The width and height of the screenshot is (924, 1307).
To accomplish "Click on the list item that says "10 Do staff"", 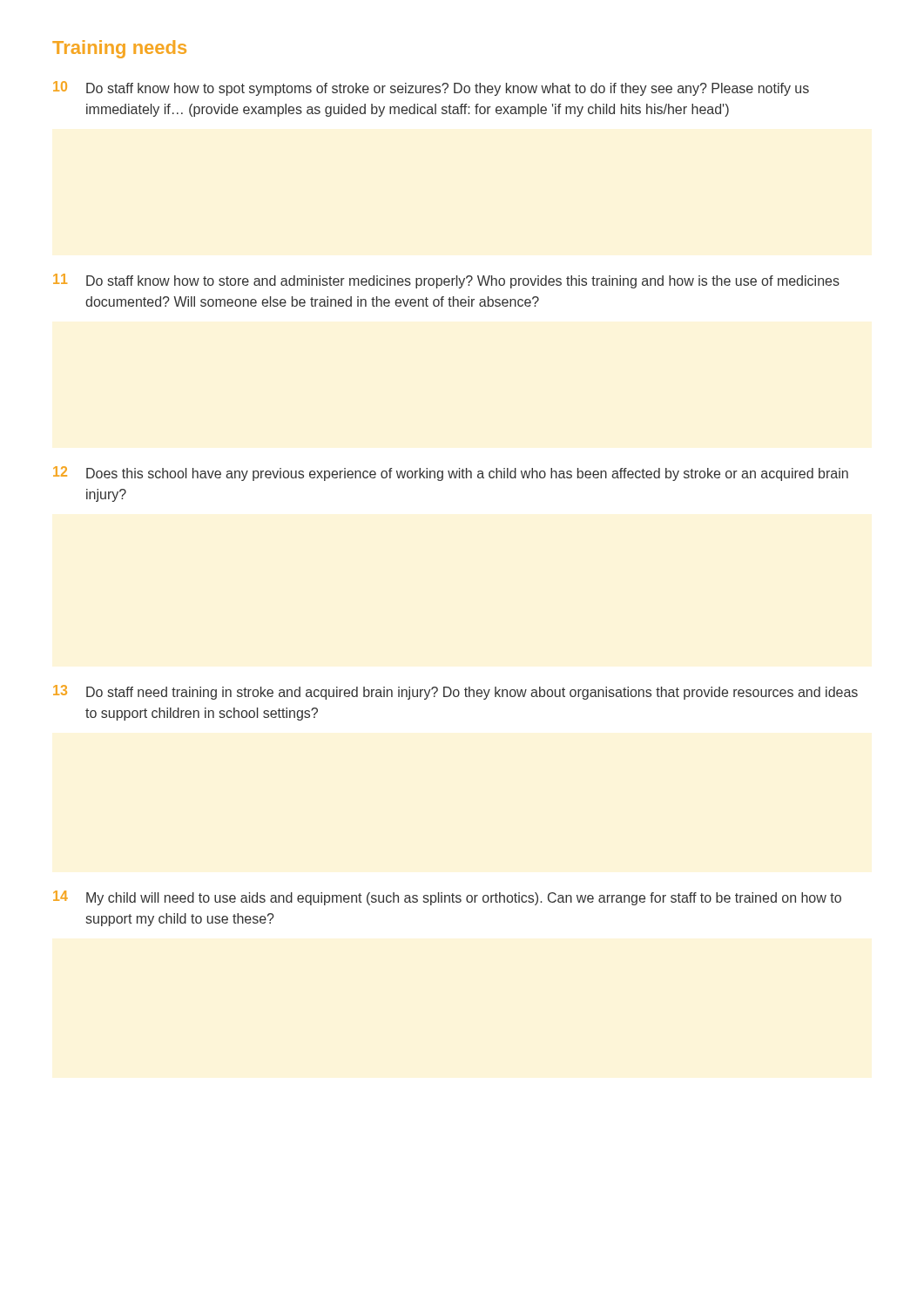I will (462, 99).
